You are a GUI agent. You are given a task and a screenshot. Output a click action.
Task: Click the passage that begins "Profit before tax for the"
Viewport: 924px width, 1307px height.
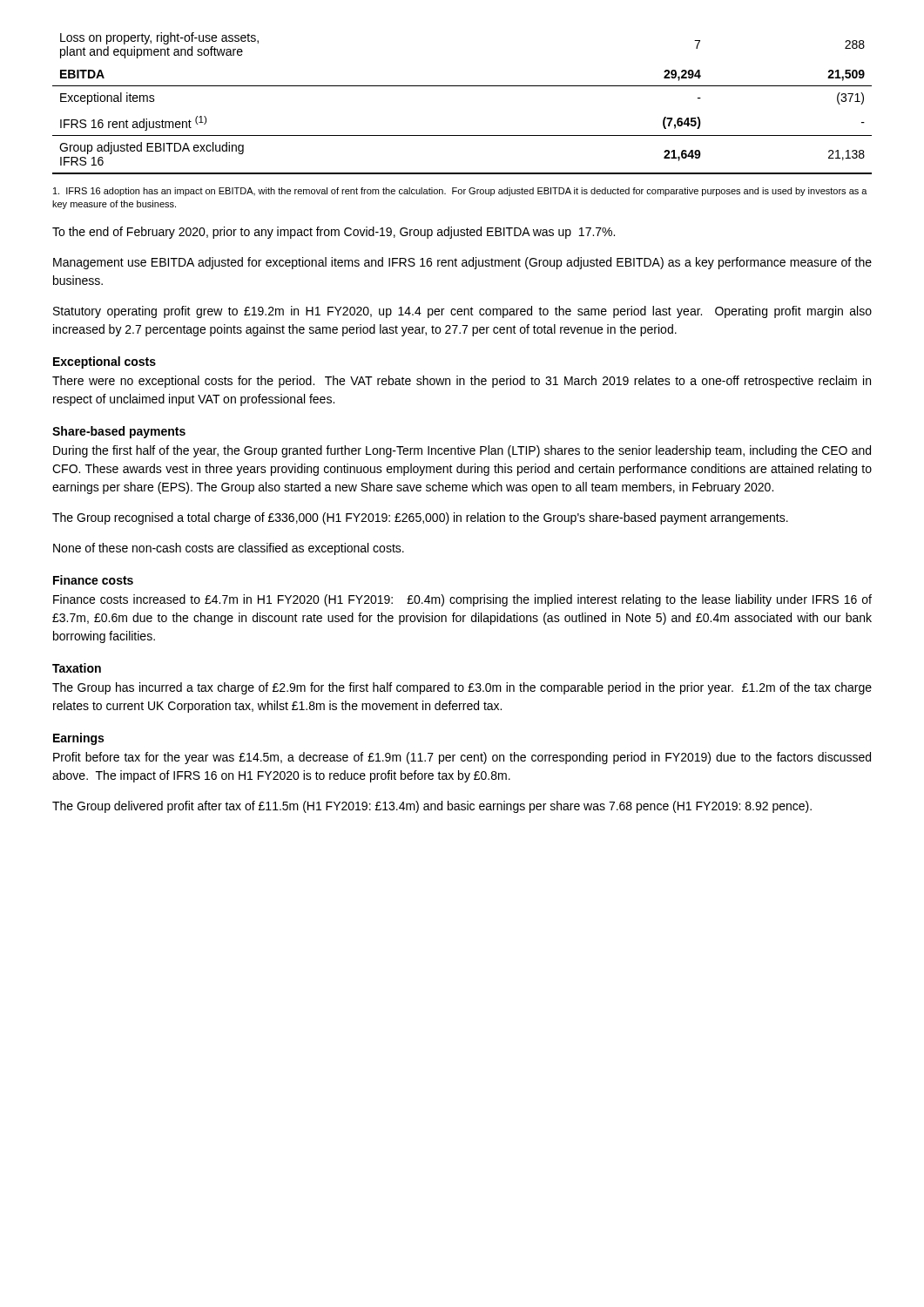[x=462, y=767]
